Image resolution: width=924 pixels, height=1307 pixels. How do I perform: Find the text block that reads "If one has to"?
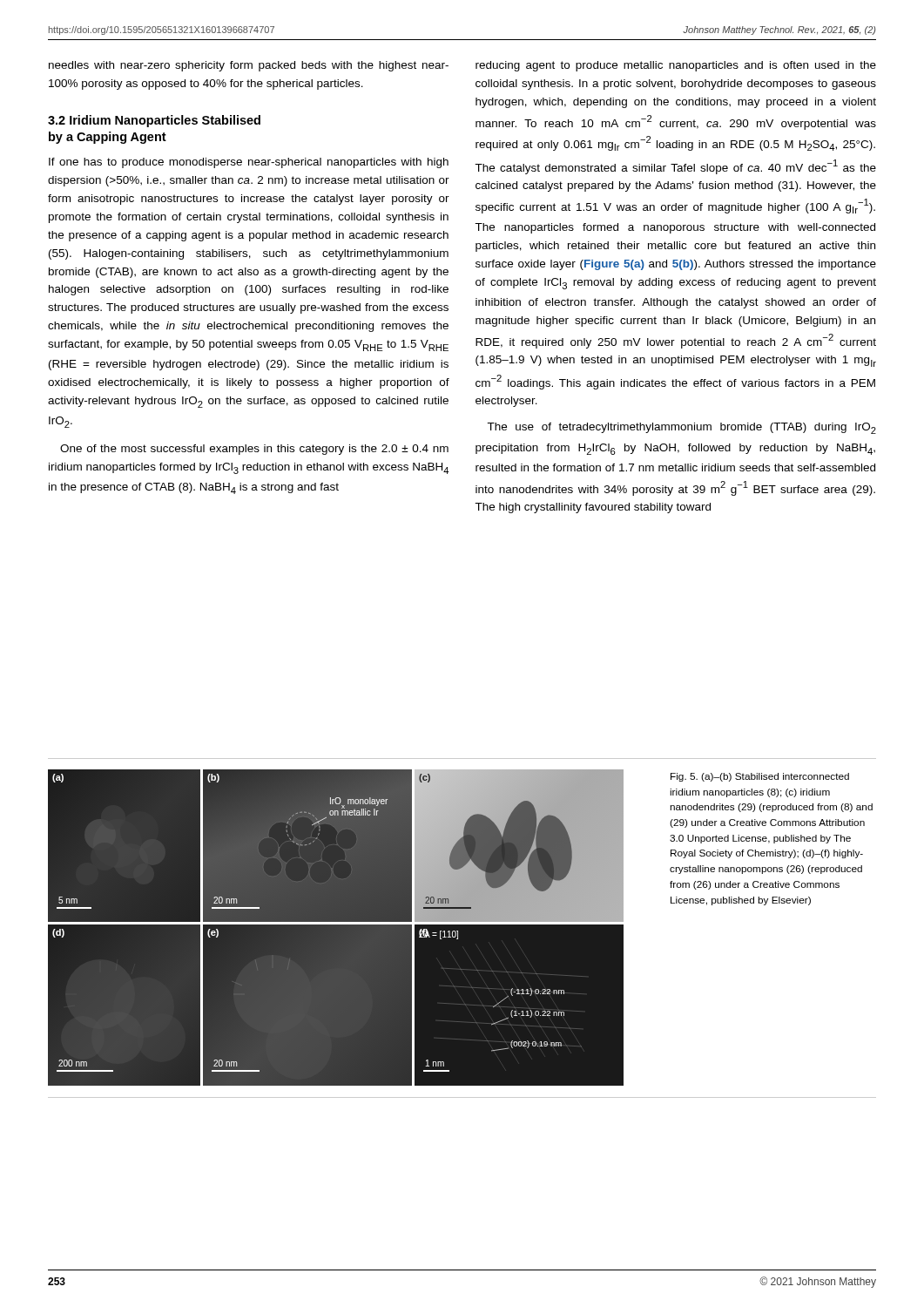(248, 326)
